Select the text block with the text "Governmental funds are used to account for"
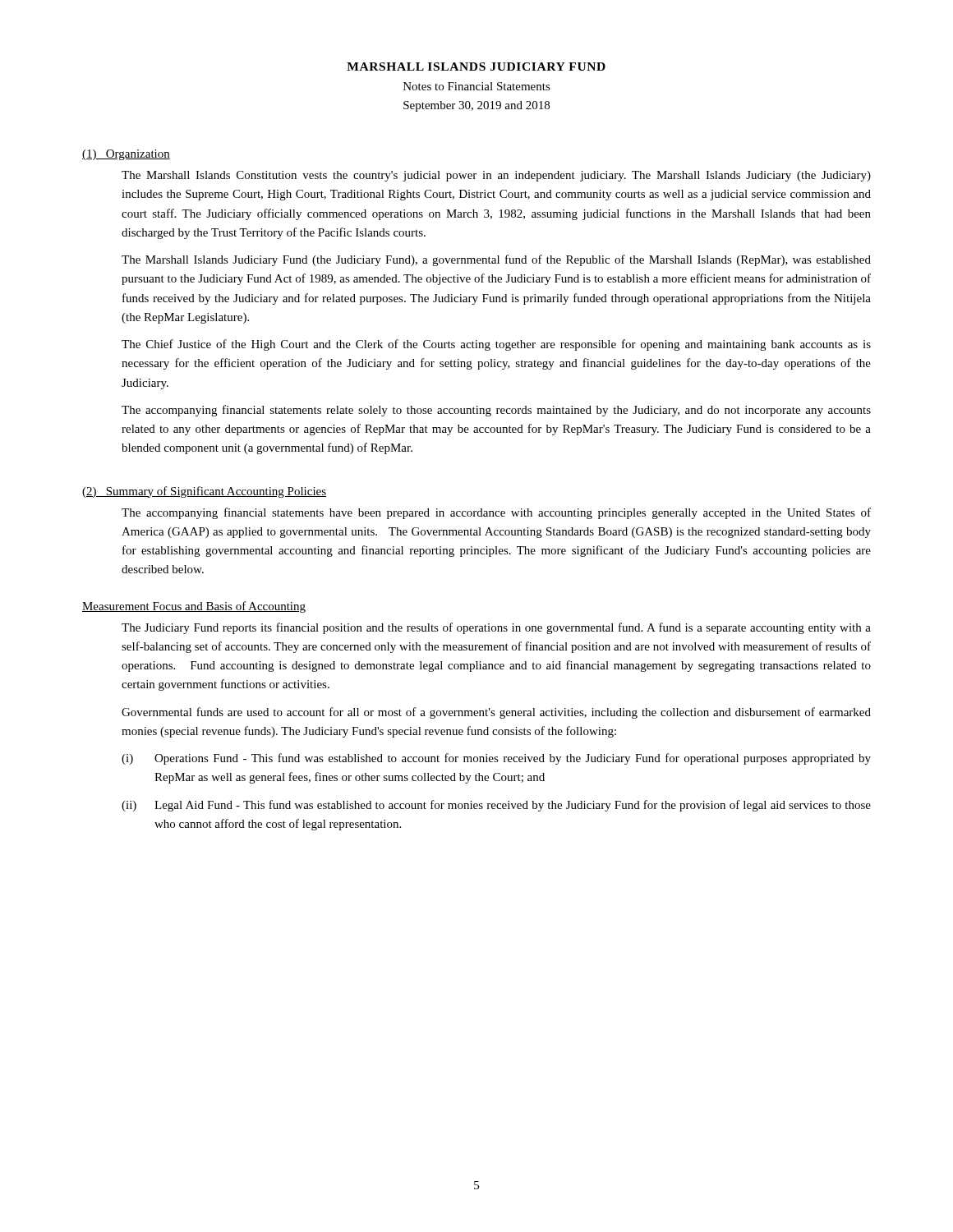The image size is (953, 1232). (496, 721)
